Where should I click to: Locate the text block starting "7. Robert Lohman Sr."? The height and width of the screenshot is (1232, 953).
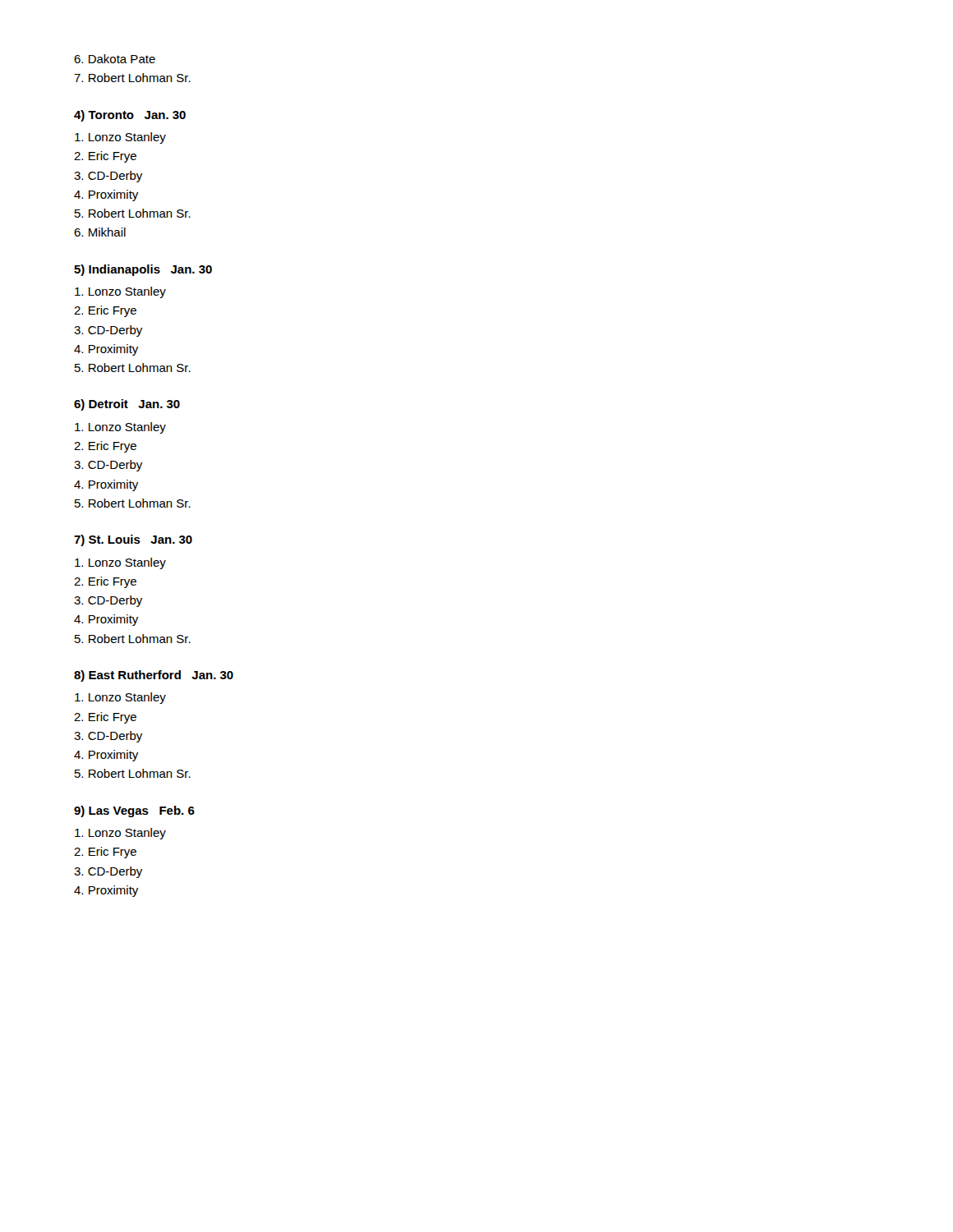(133, 78)
